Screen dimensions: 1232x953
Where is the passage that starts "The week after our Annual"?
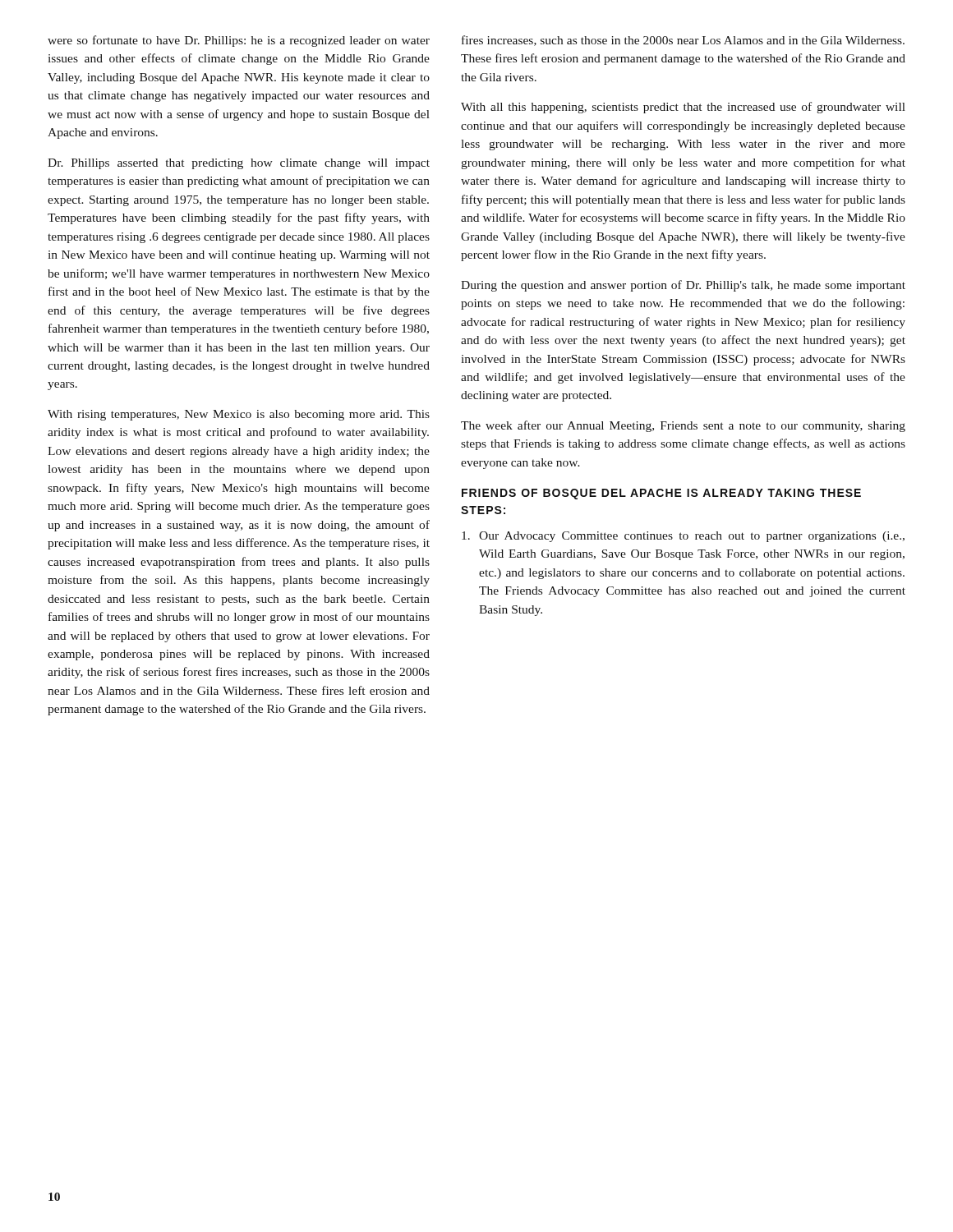point(683,443)
